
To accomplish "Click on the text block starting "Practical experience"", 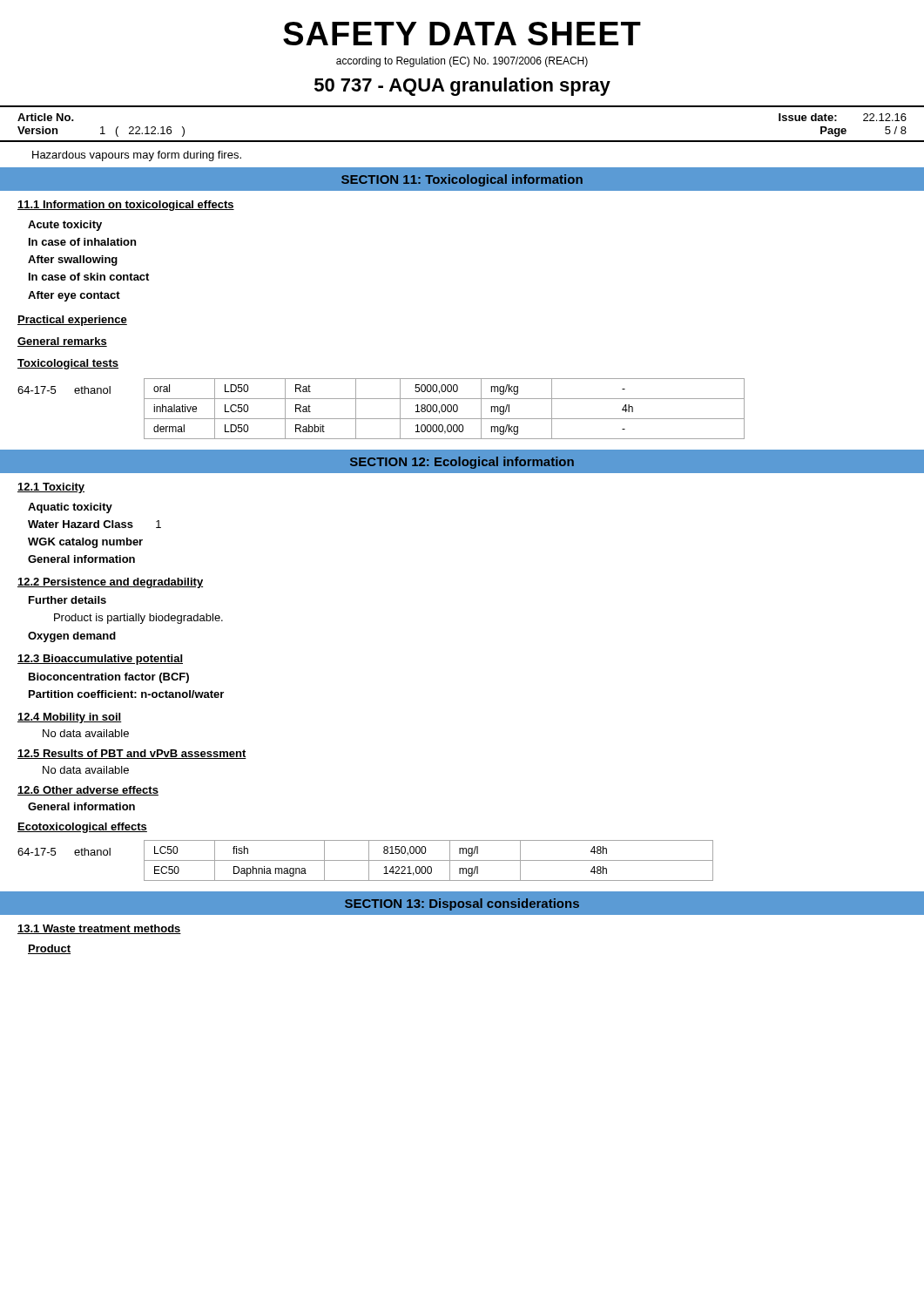I will click(72, 319).
